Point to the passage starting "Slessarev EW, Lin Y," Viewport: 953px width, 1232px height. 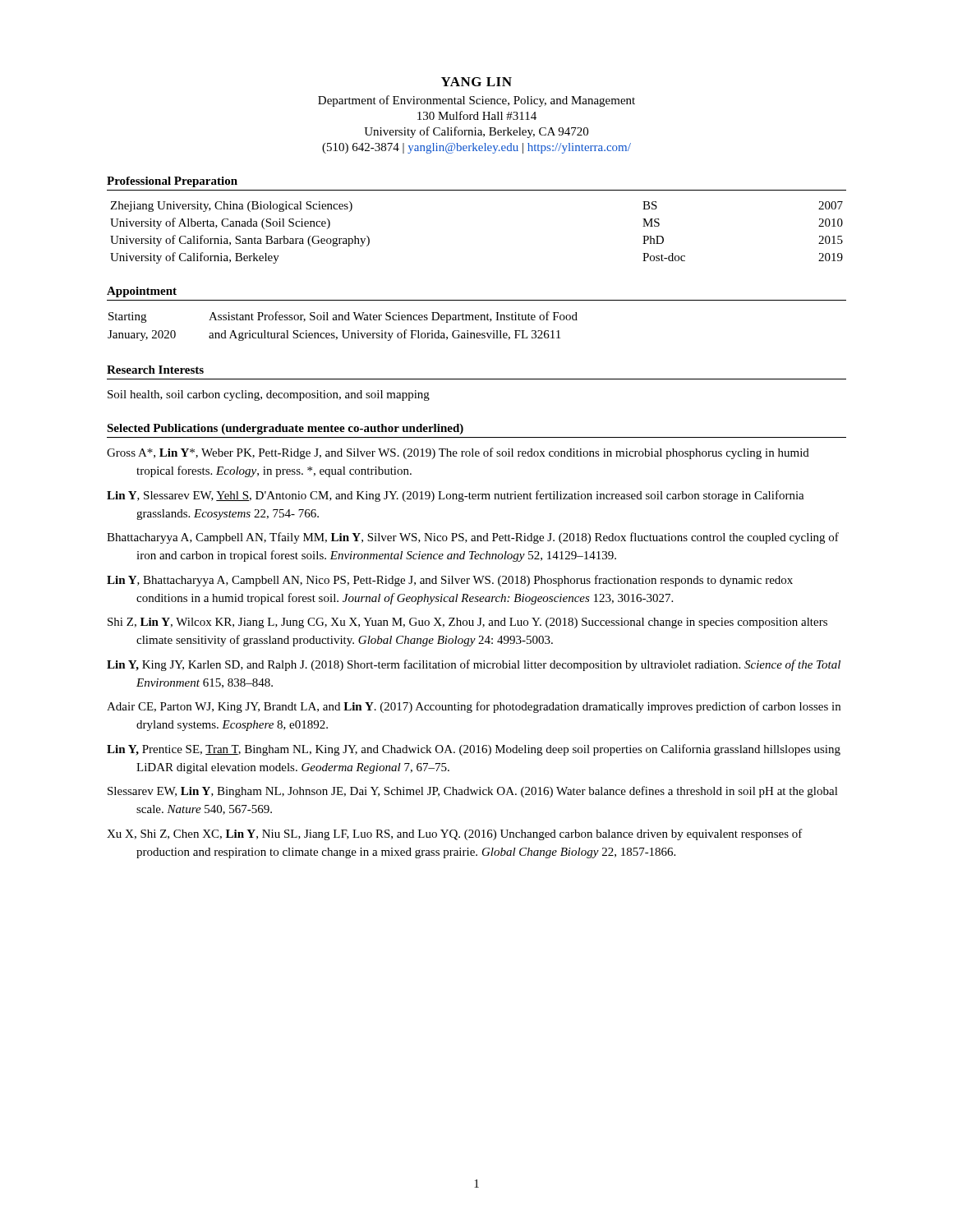point(472,800)
